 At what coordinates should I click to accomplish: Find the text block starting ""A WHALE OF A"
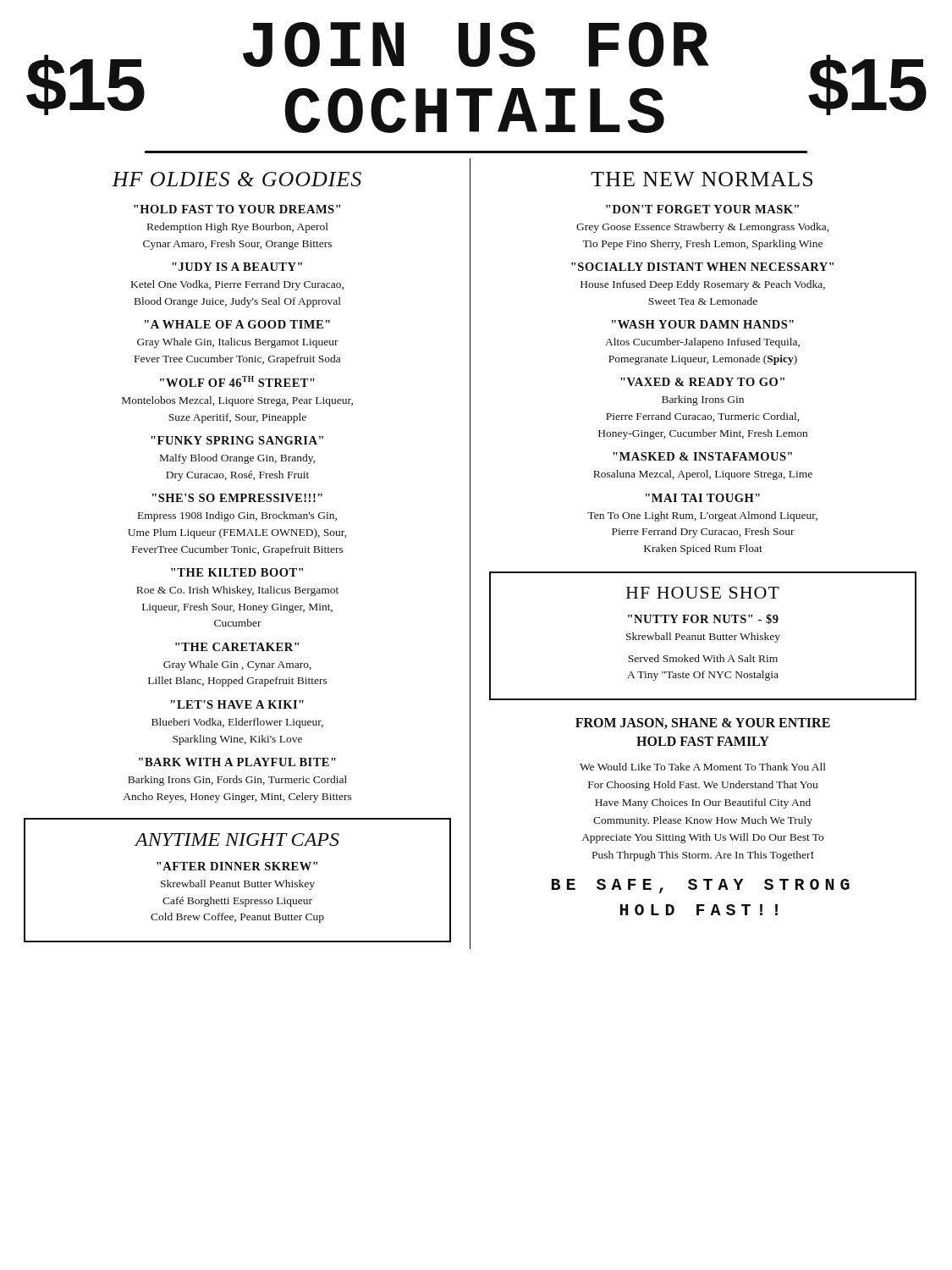point(237,324)
